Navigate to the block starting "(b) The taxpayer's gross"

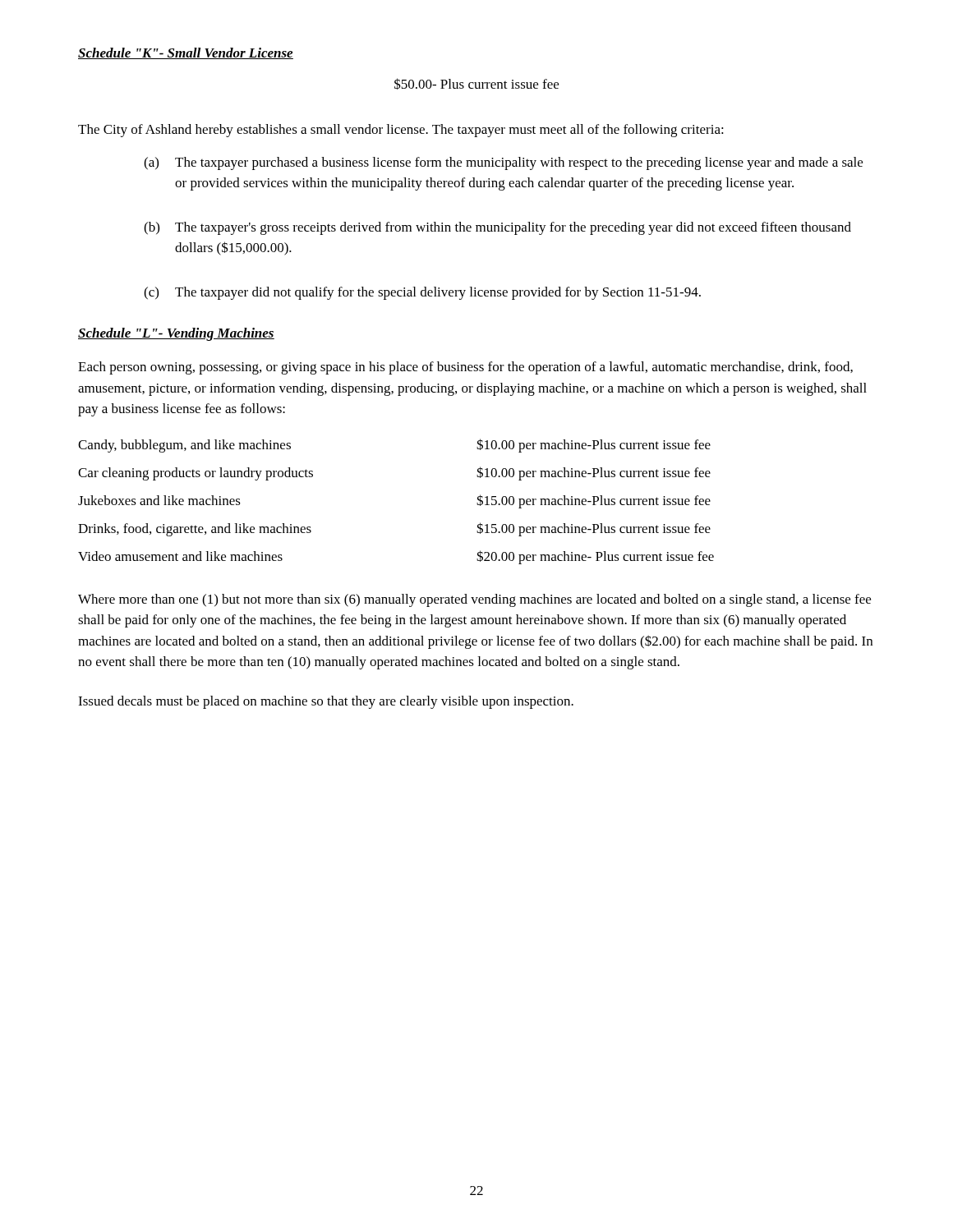(x=509, y=237)
